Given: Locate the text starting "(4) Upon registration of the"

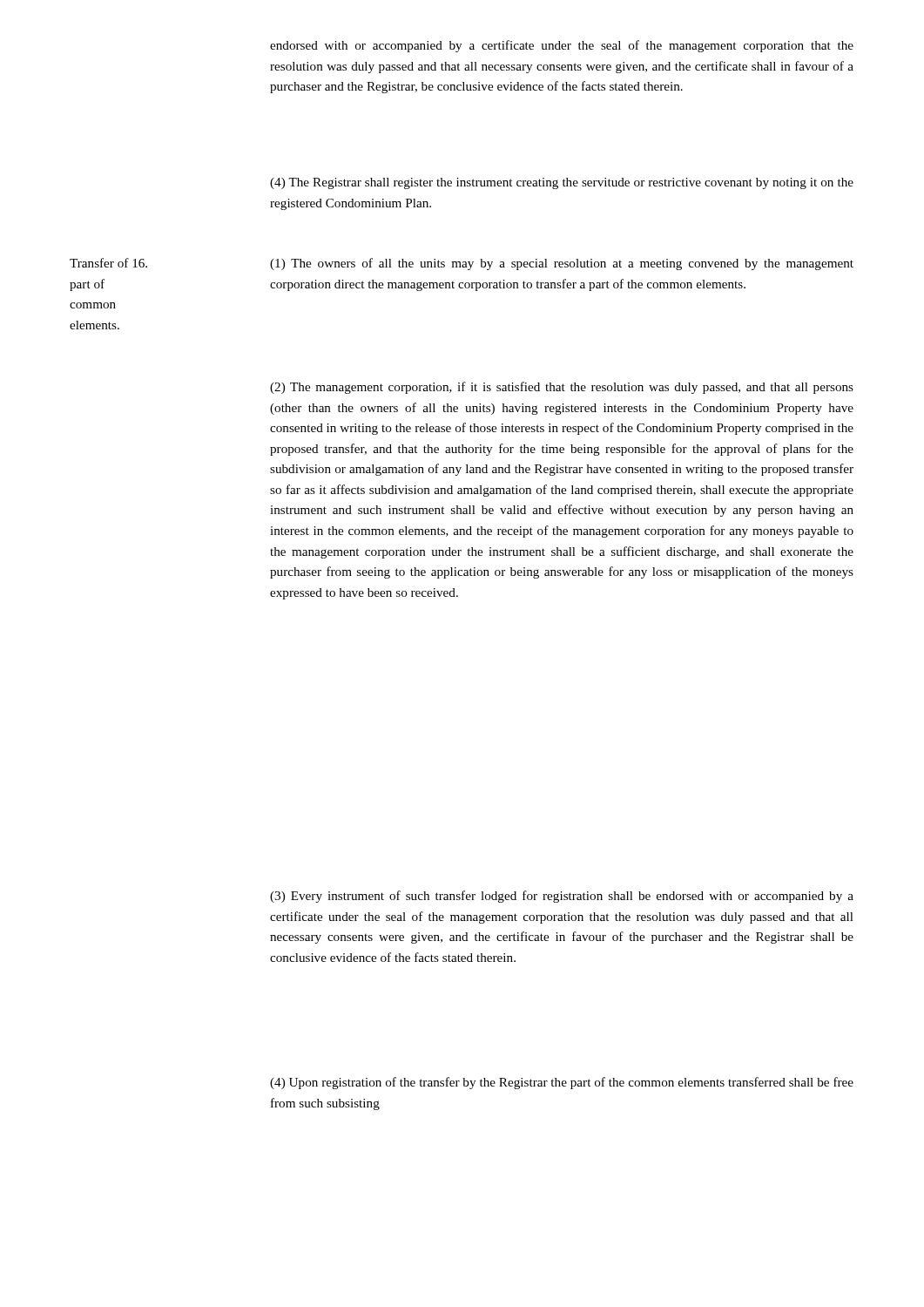Looking at the screenshot, I should 562,1092.
